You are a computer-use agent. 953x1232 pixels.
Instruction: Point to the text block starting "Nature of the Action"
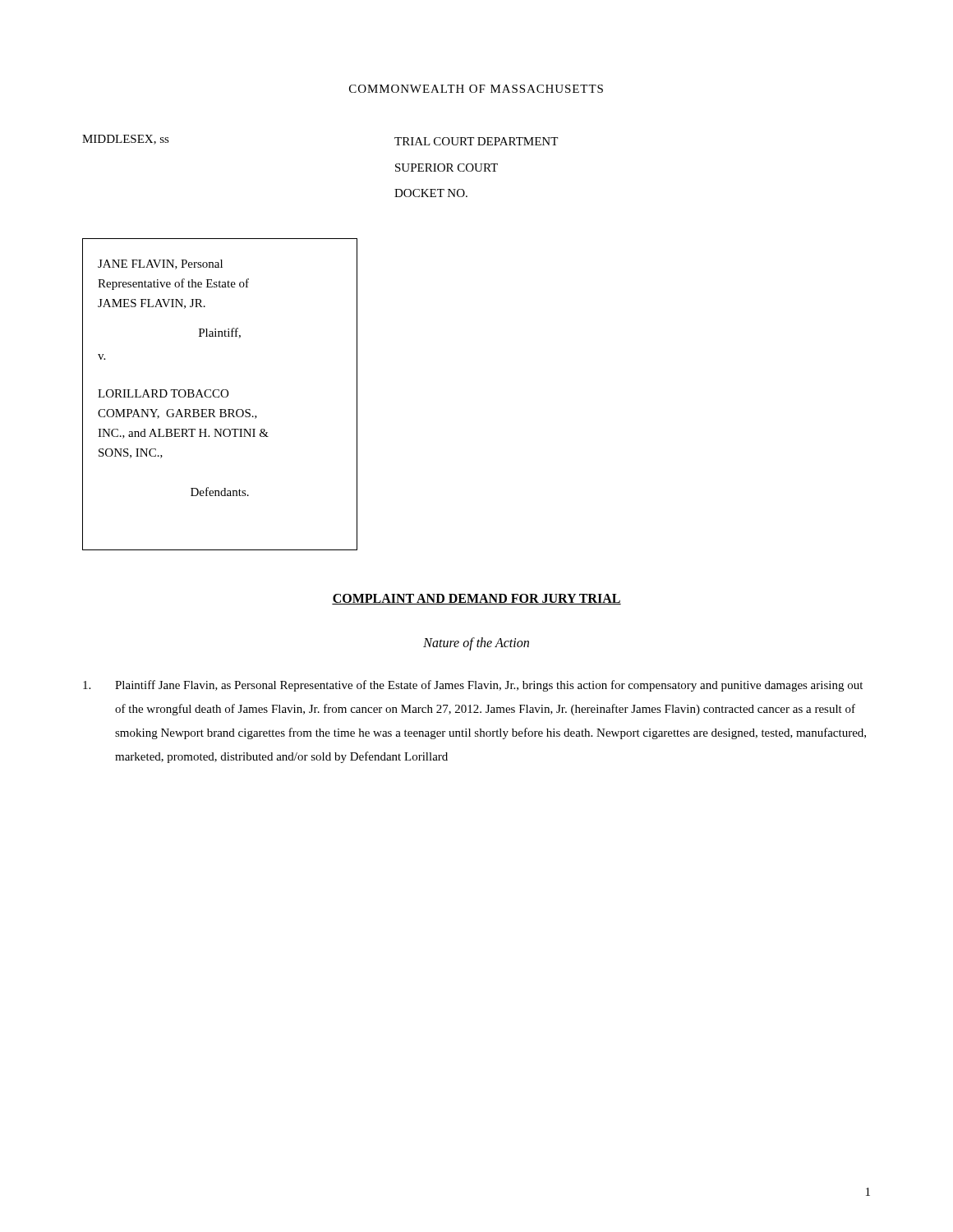[476, 642]
